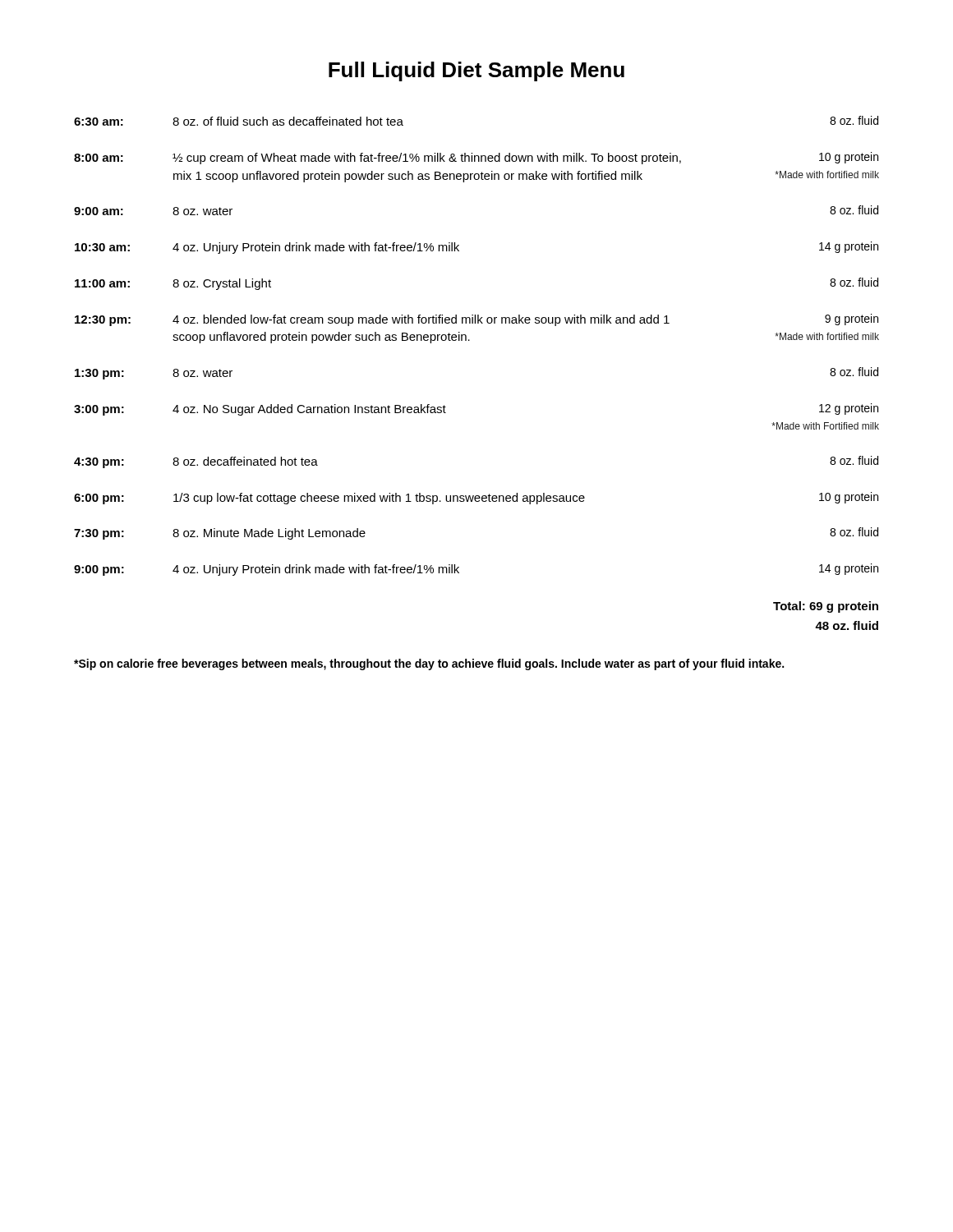Click on the element starting "11:00 am: 8 oz. Crystal Light 8"
Image resolution: width=953 pixels, height=1232 pixels.
coord(98,284)
